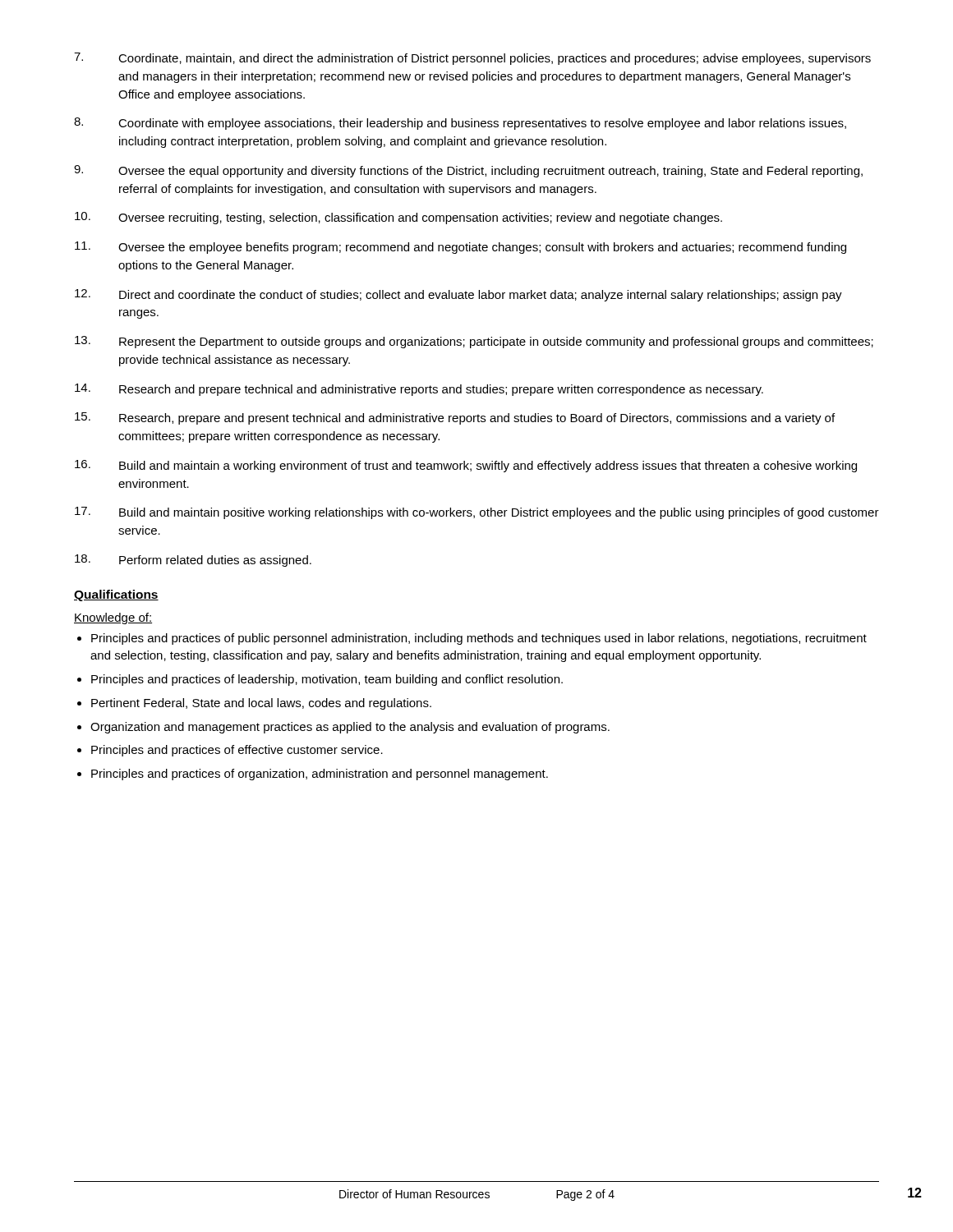This screenshot has height=1232, width=953.
Task: Find the block starting "Organization and management practices"
Action: 350,726
